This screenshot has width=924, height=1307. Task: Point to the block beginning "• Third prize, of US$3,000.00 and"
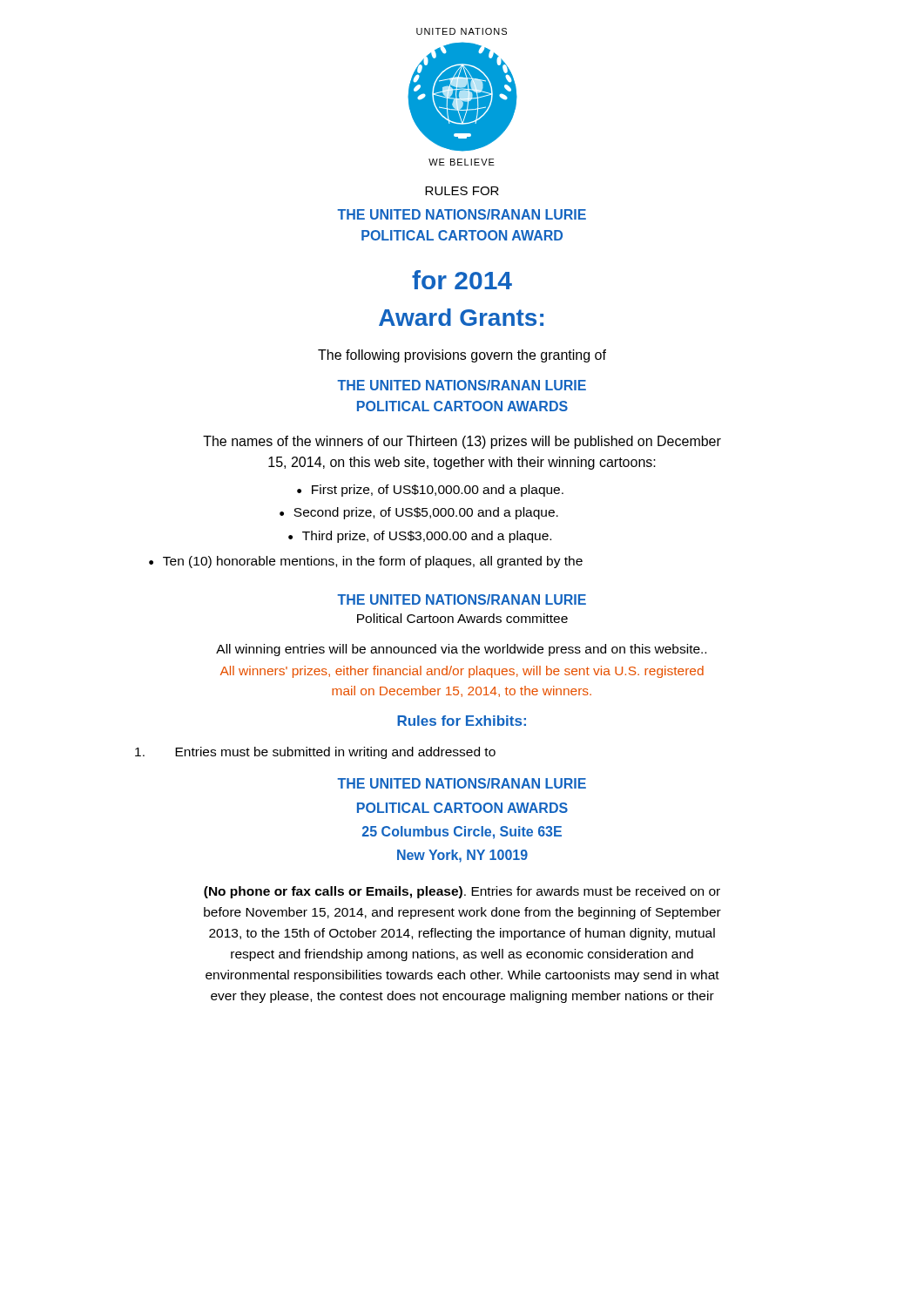coord(420,538)
